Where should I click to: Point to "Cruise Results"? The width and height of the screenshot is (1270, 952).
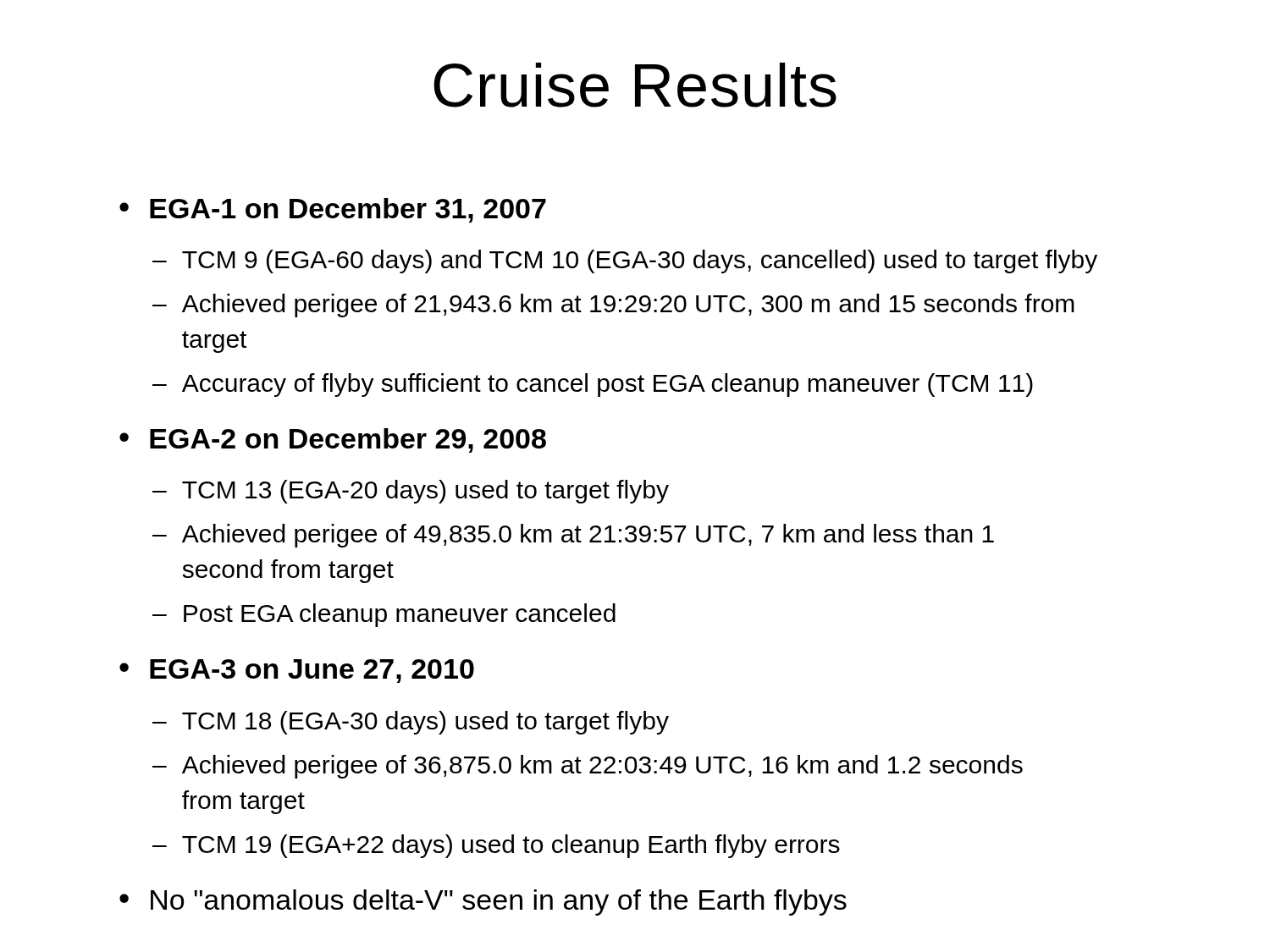pyautogui.click(x=635, y=85)
